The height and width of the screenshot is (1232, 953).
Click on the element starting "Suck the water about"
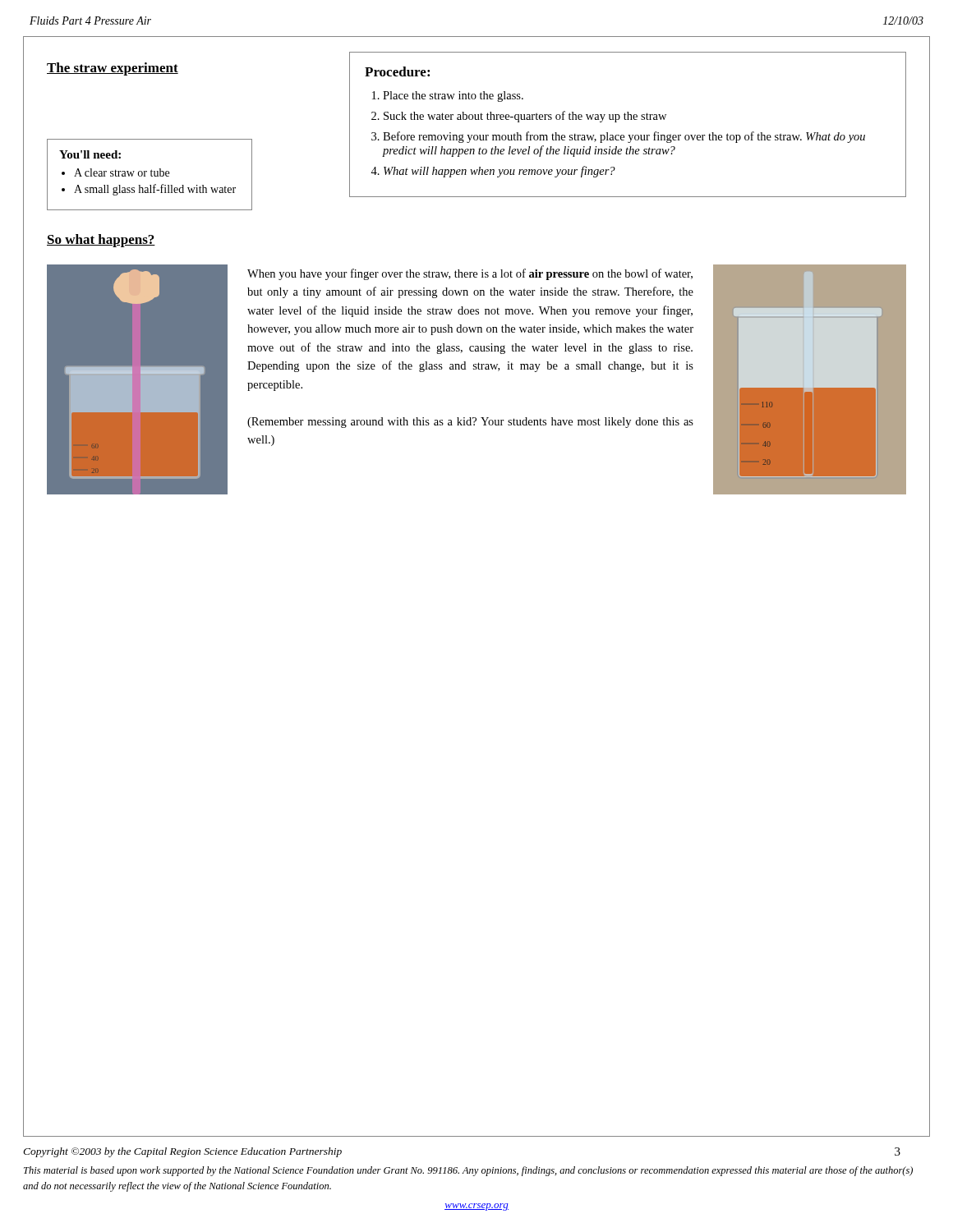click(525, 116)
